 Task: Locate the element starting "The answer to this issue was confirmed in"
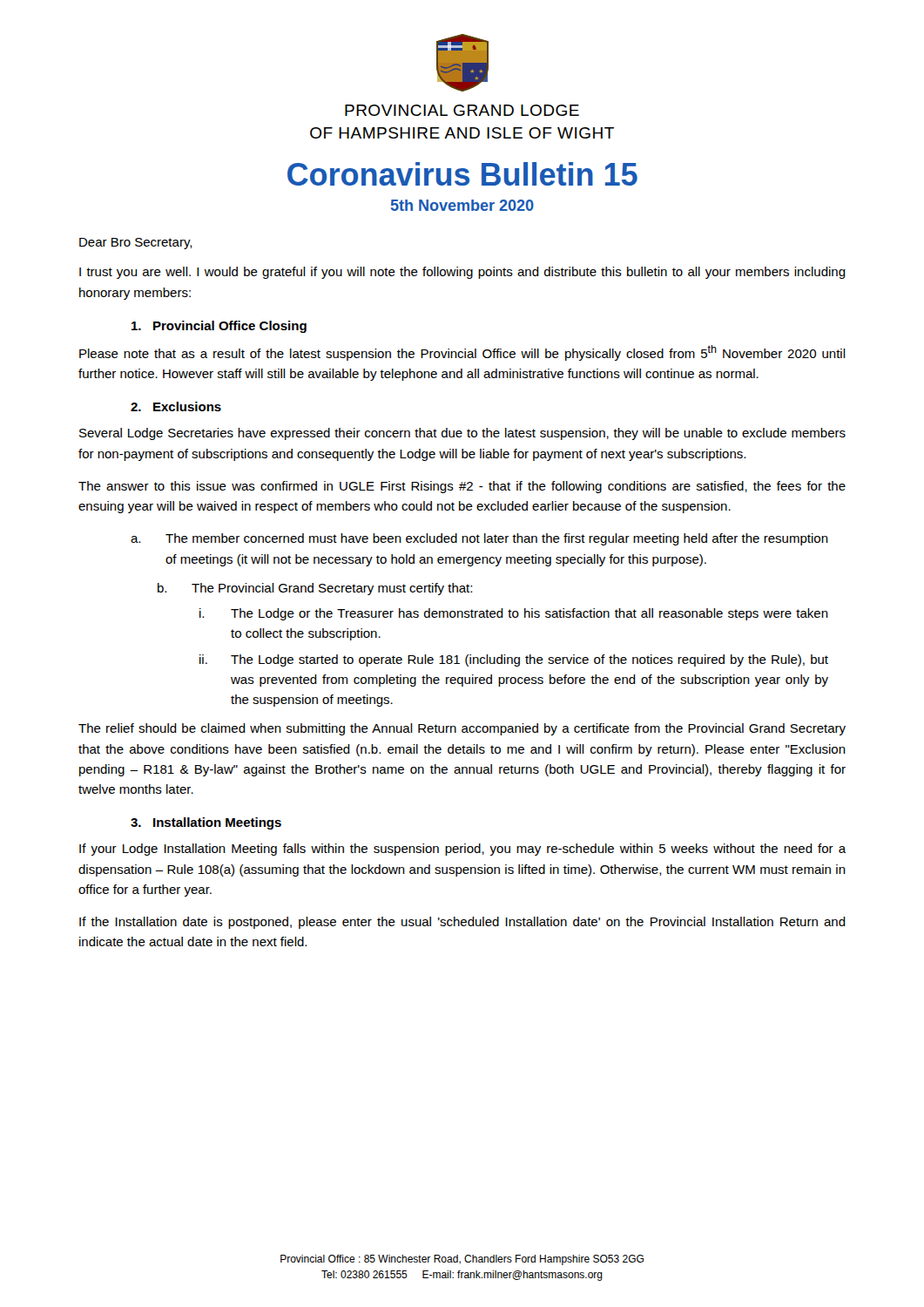(462, 496)
